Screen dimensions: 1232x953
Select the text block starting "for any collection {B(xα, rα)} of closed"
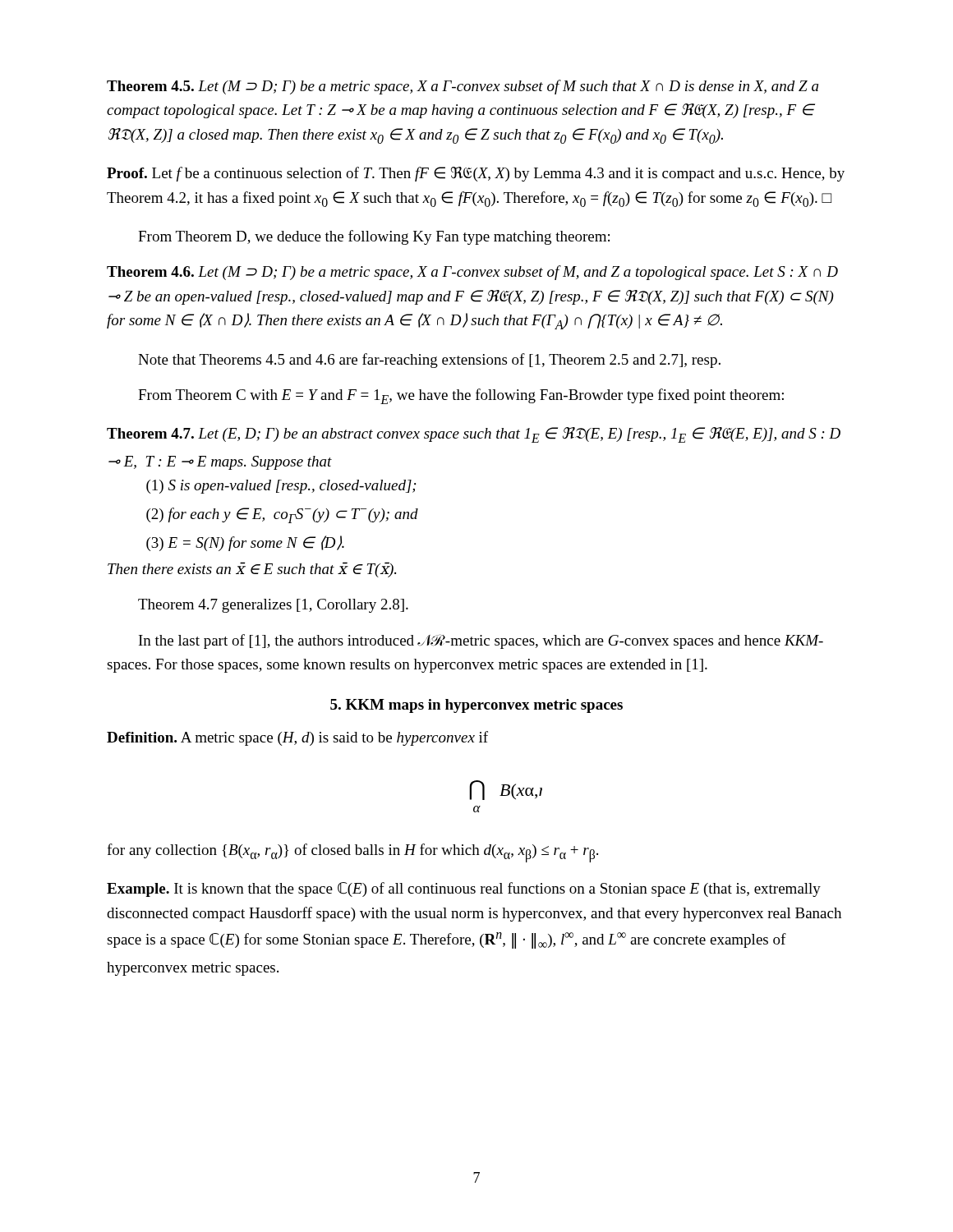coord(353,851)
